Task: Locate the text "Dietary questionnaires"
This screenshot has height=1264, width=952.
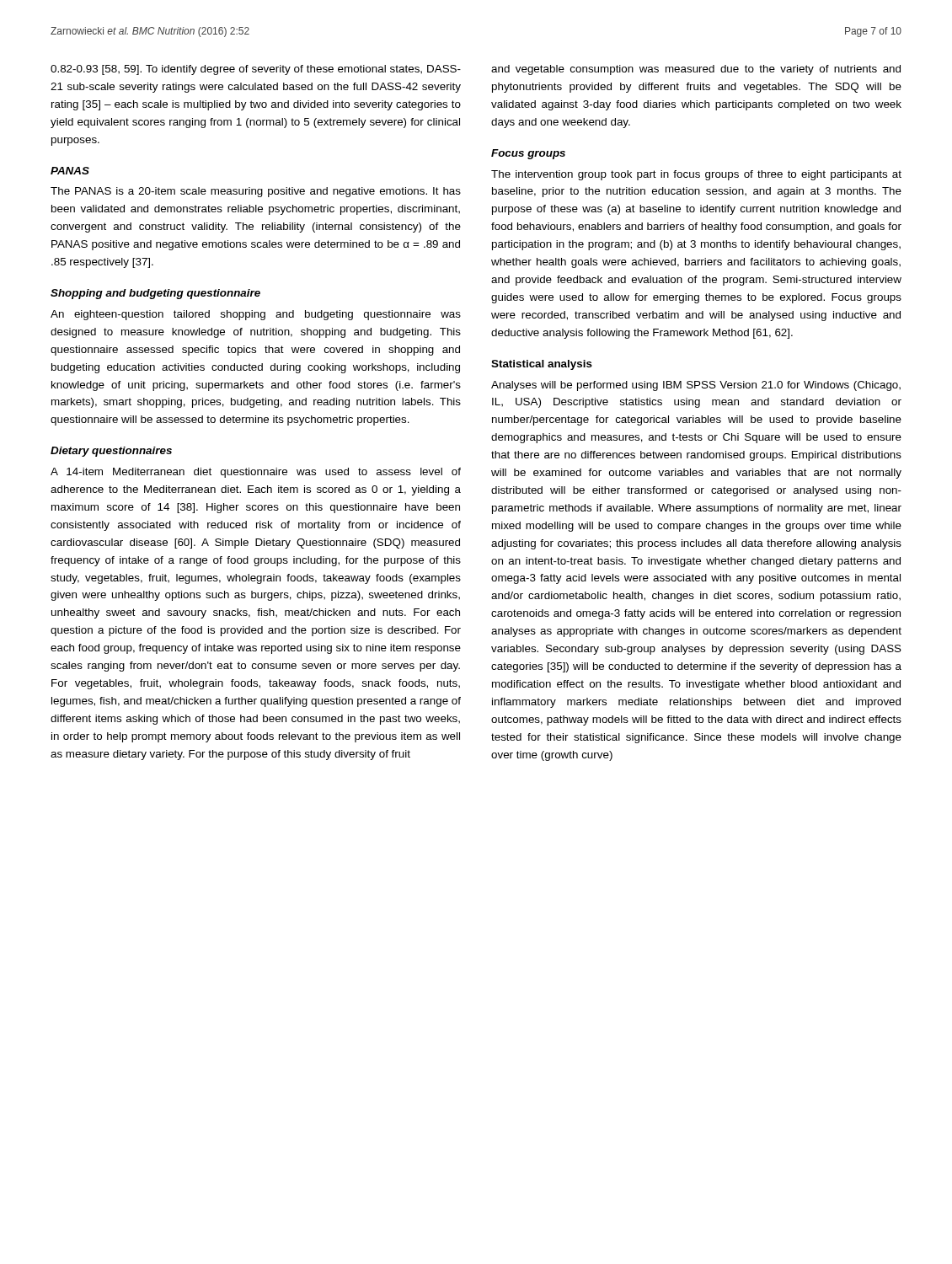Action: point(111,451)
